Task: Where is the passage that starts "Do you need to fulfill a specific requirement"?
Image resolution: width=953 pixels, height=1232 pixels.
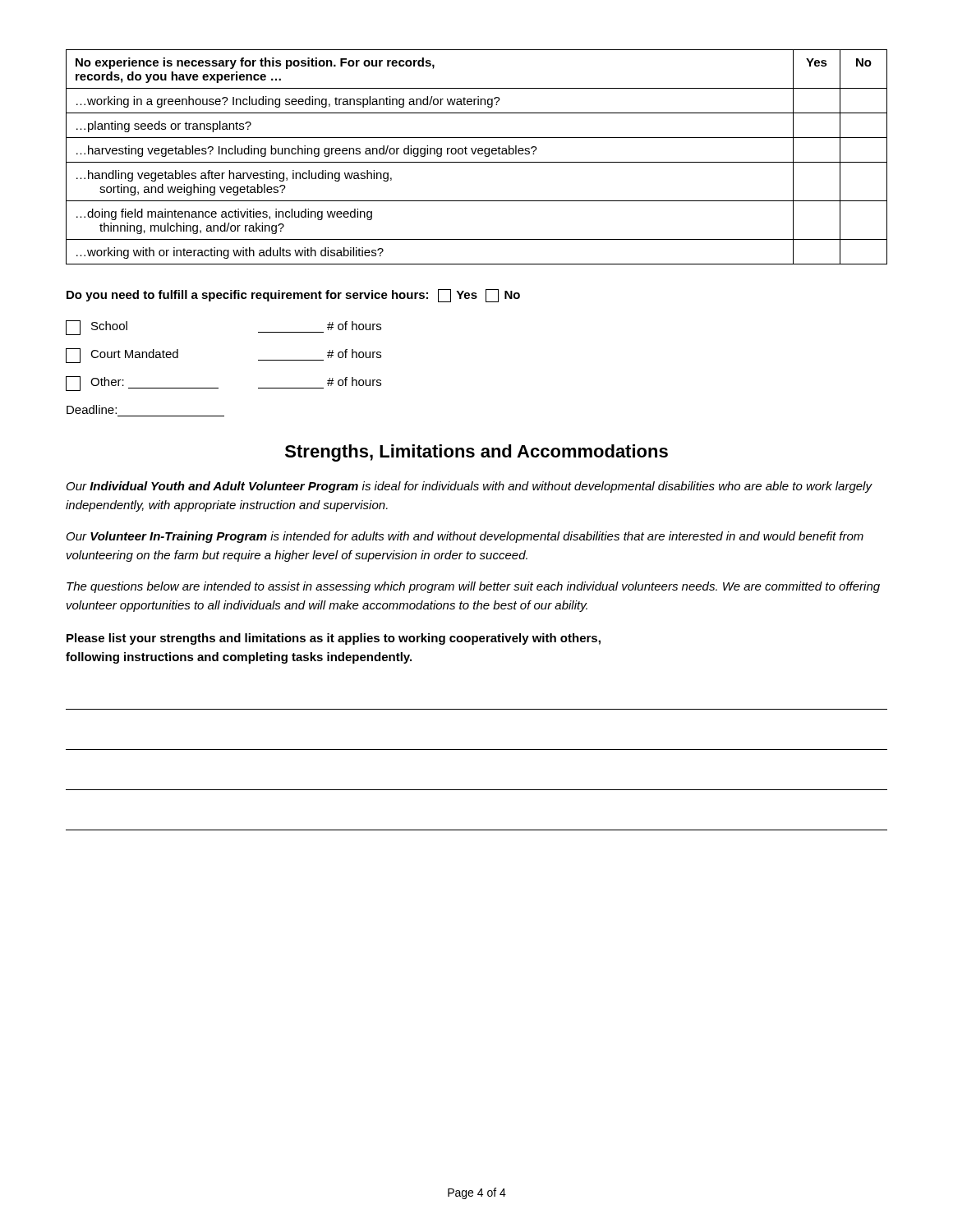Action: (293, 295)
